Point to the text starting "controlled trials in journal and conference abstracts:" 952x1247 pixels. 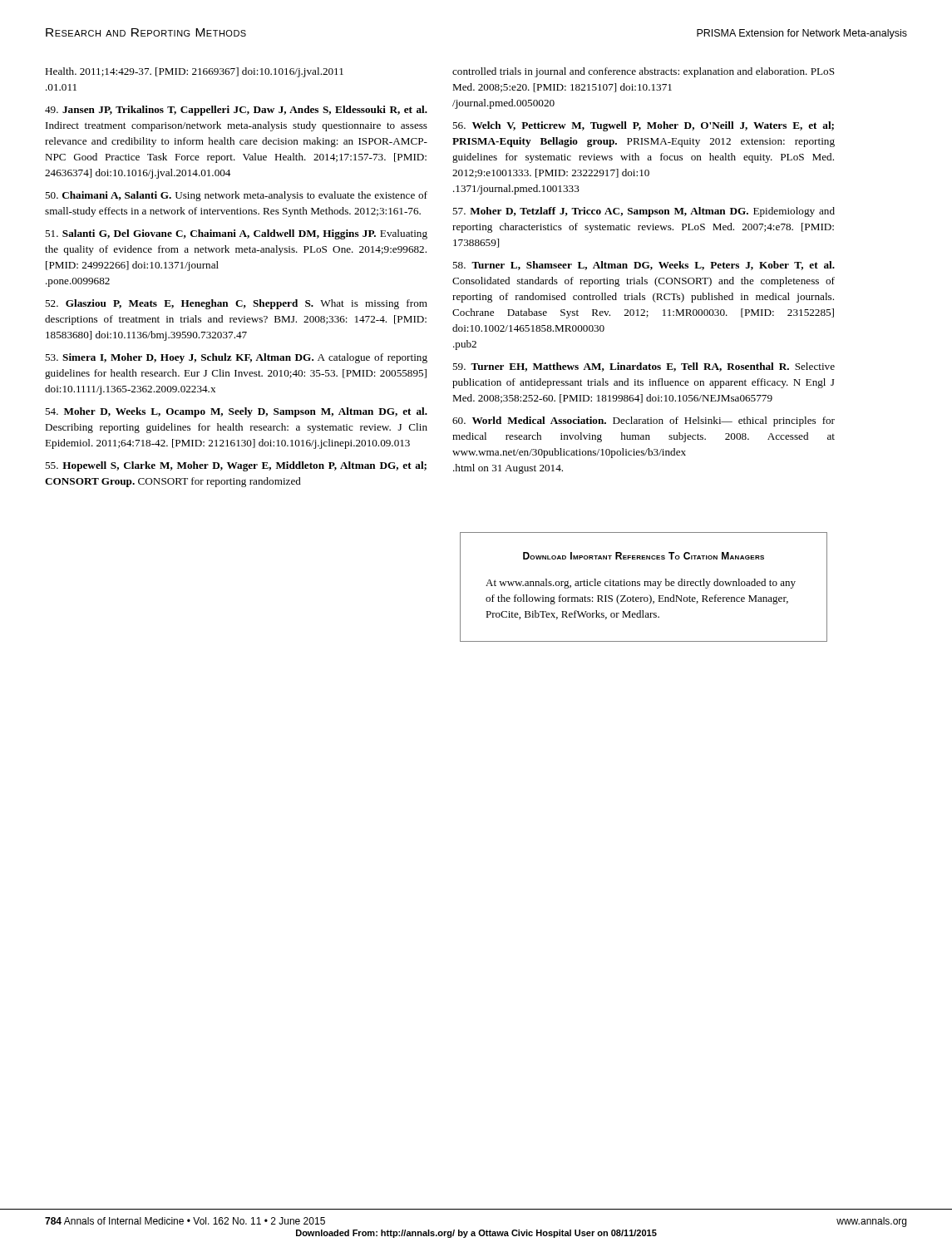tap(644, 87)
